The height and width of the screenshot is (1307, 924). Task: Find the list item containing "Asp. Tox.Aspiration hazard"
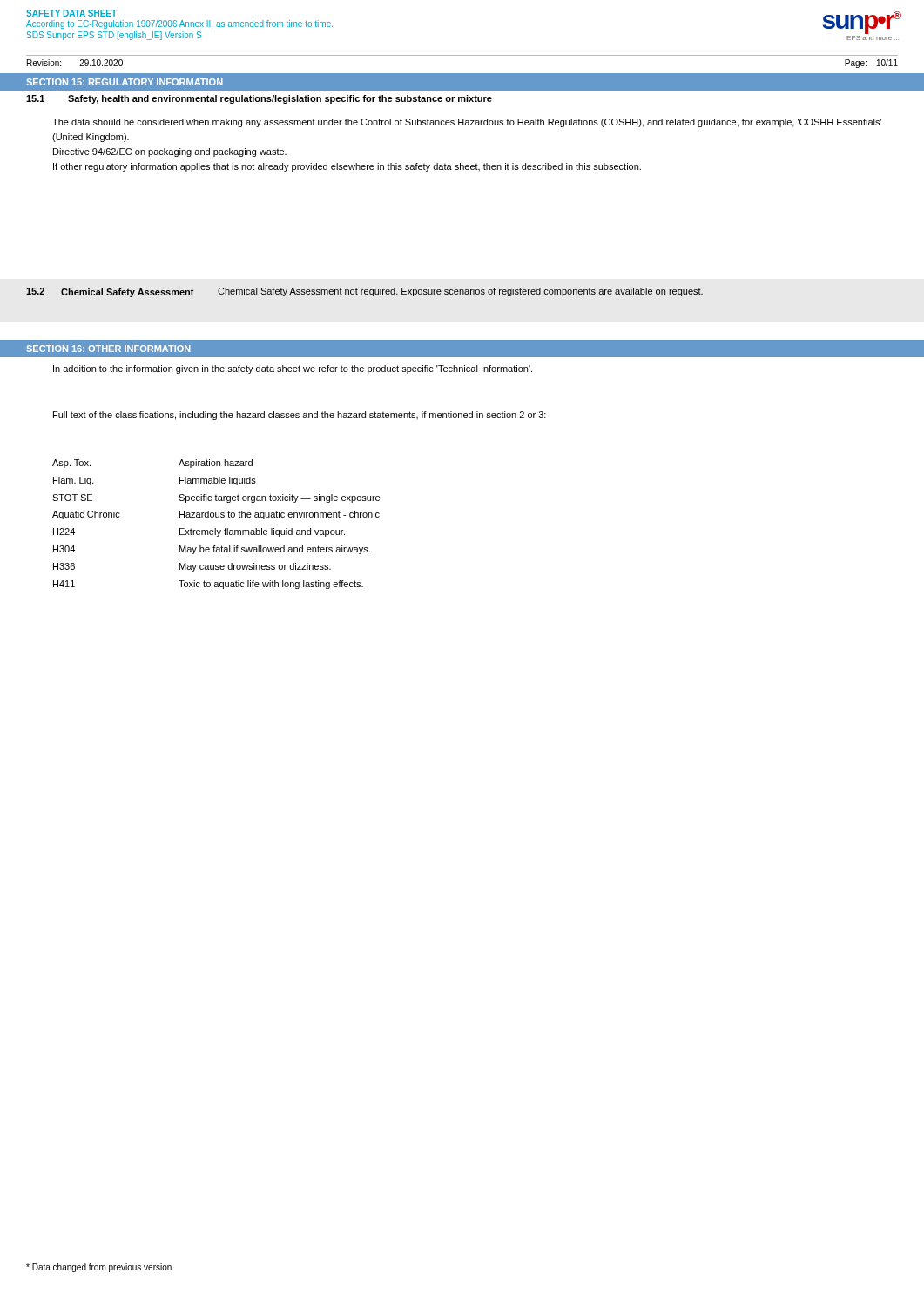click(79, 463)
